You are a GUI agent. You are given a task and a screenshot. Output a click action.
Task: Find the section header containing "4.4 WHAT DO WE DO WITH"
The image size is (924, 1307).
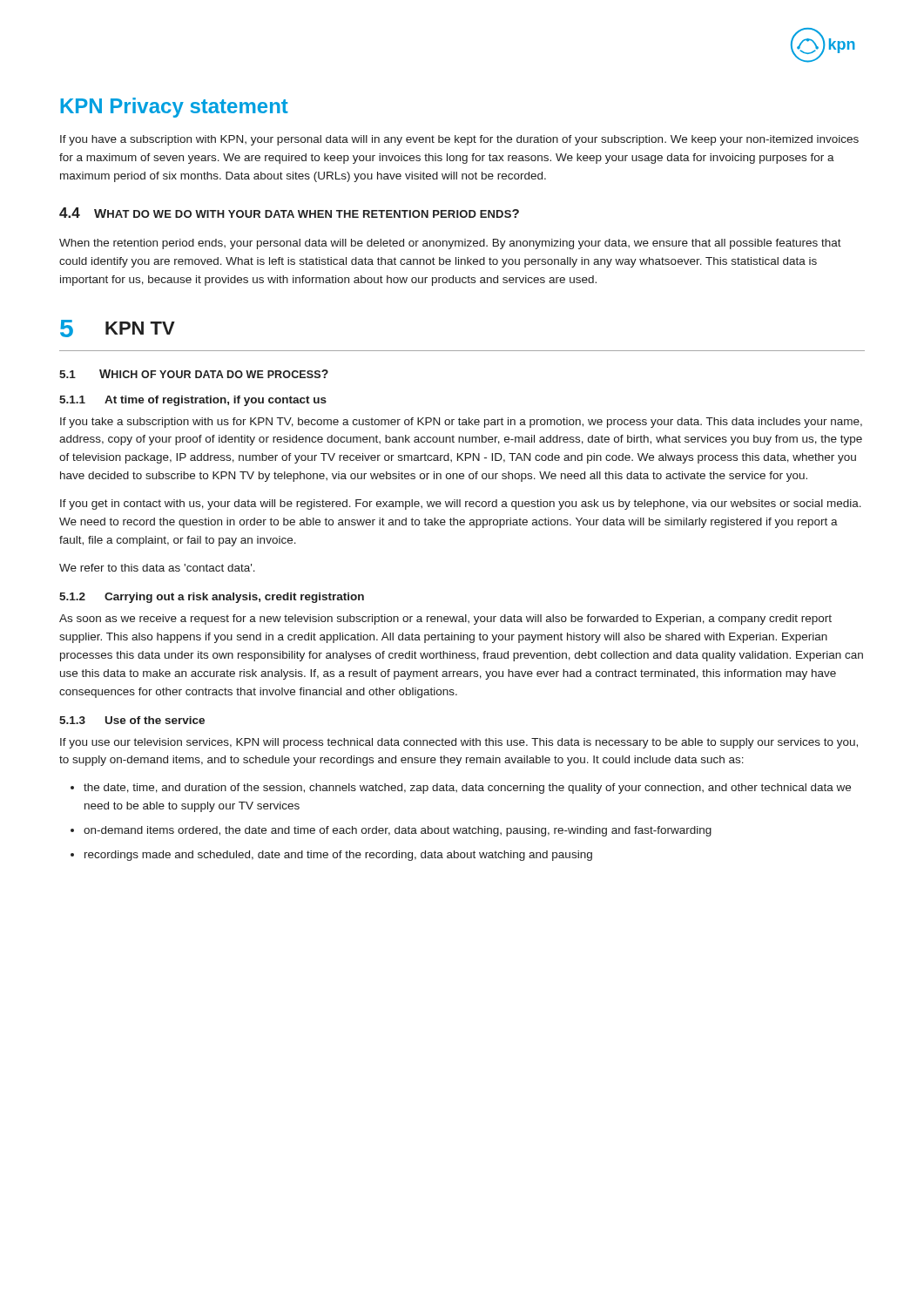(289, 213)
